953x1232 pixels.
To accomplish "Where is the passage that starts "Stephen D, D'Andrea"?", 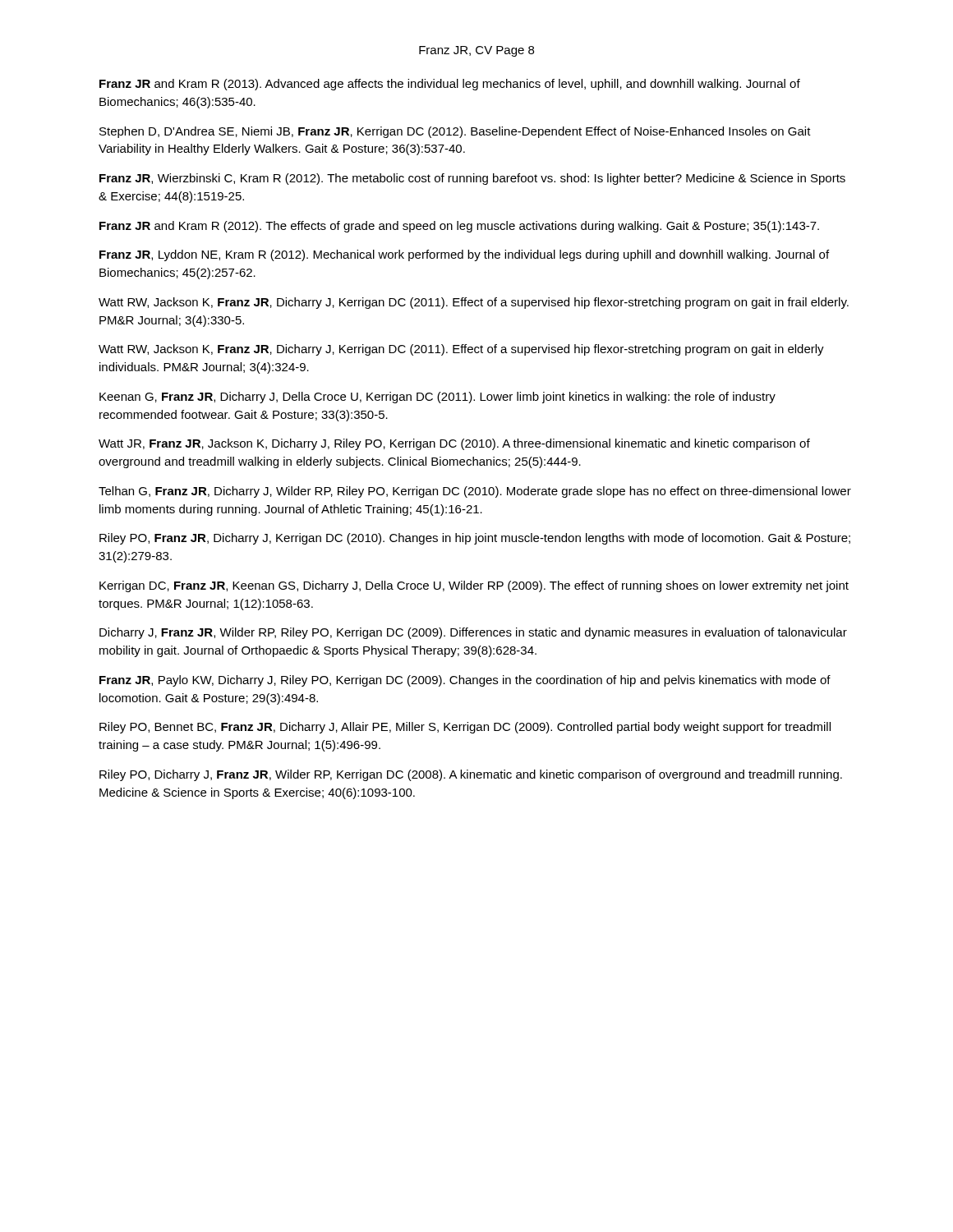I will (454, 140).
